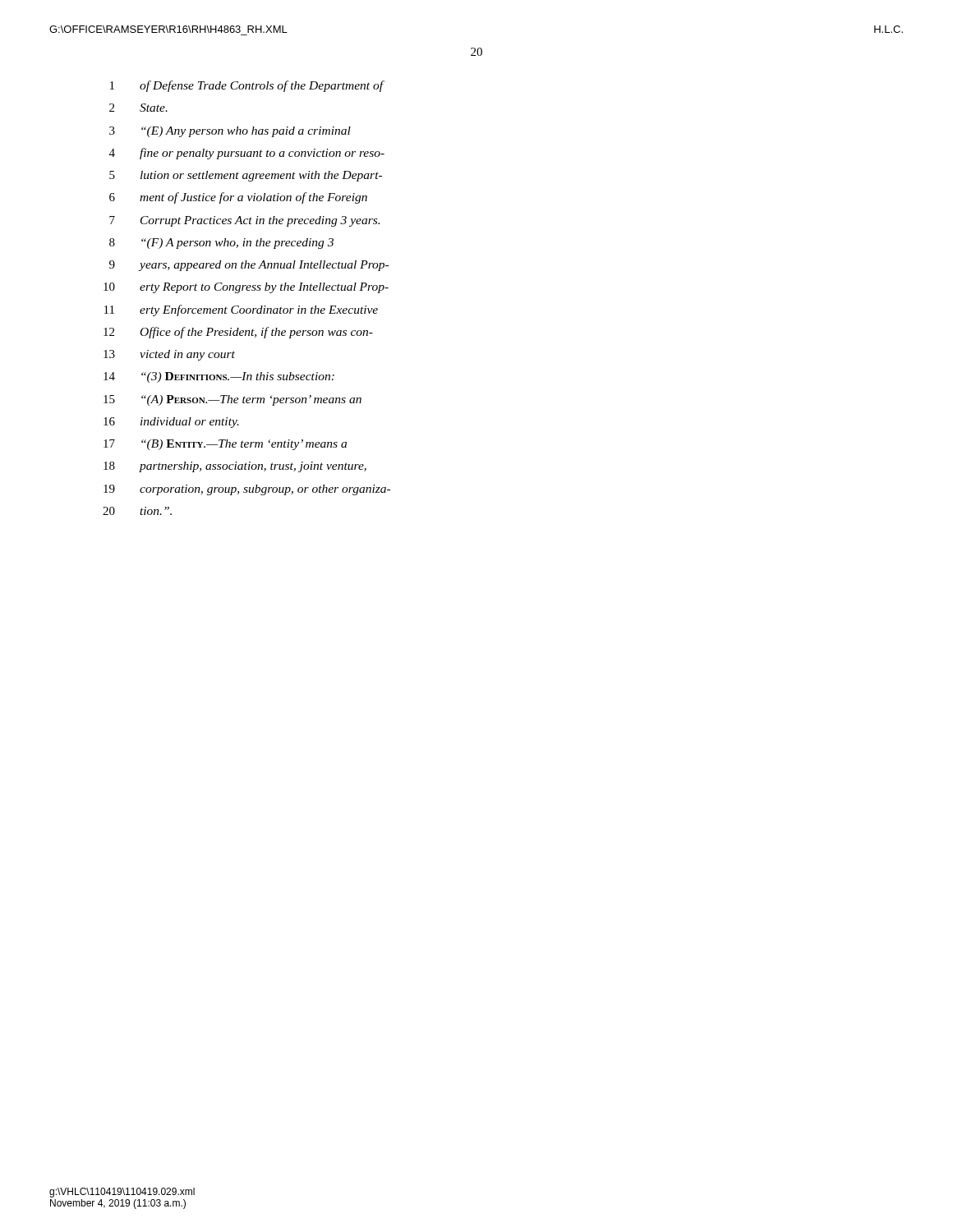Point to the block beginning "13 victed in"
953x1232 pixels.
(169, 355)
